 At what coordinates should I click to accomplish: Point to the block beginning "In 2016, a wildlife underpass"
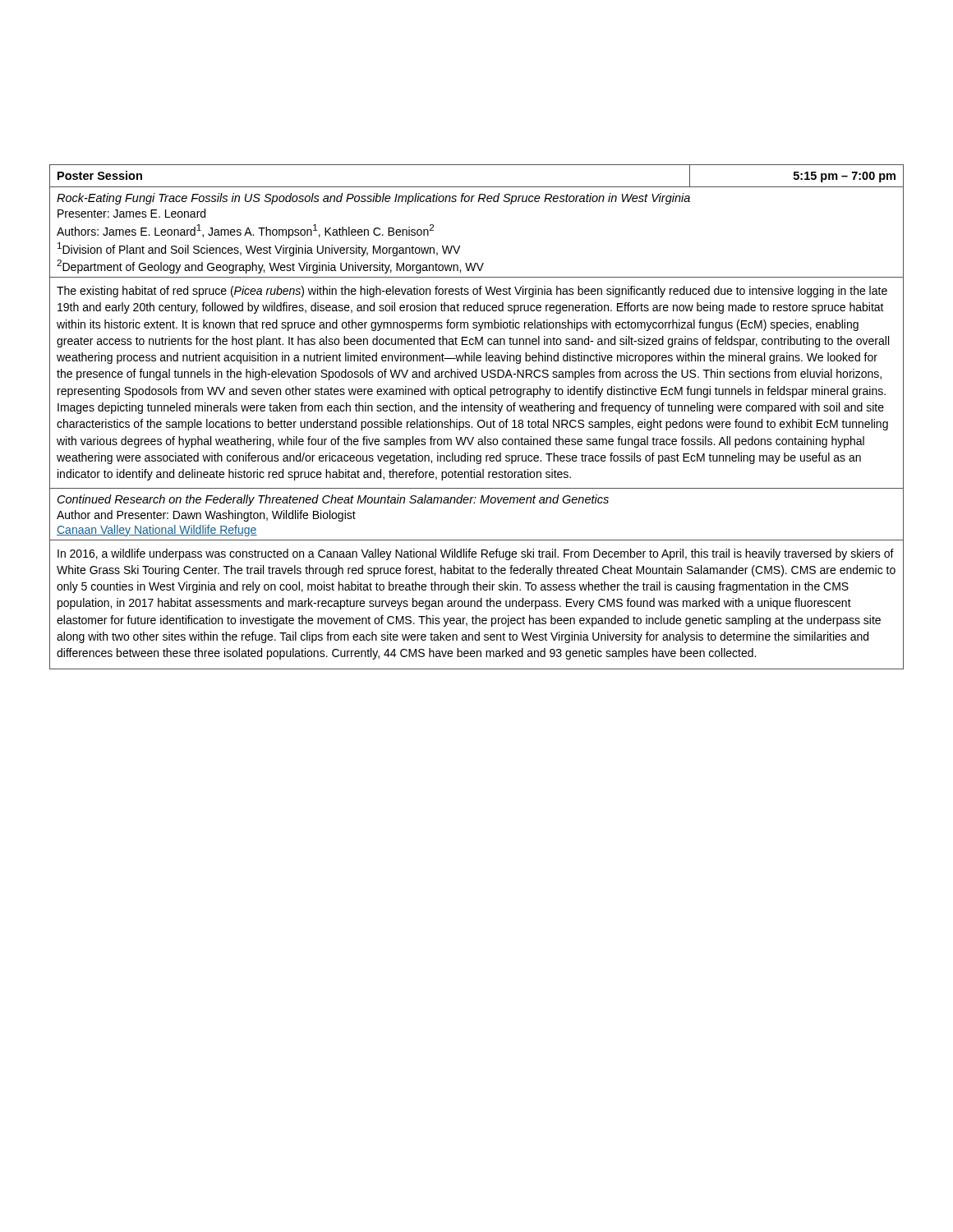coord(476,603)
